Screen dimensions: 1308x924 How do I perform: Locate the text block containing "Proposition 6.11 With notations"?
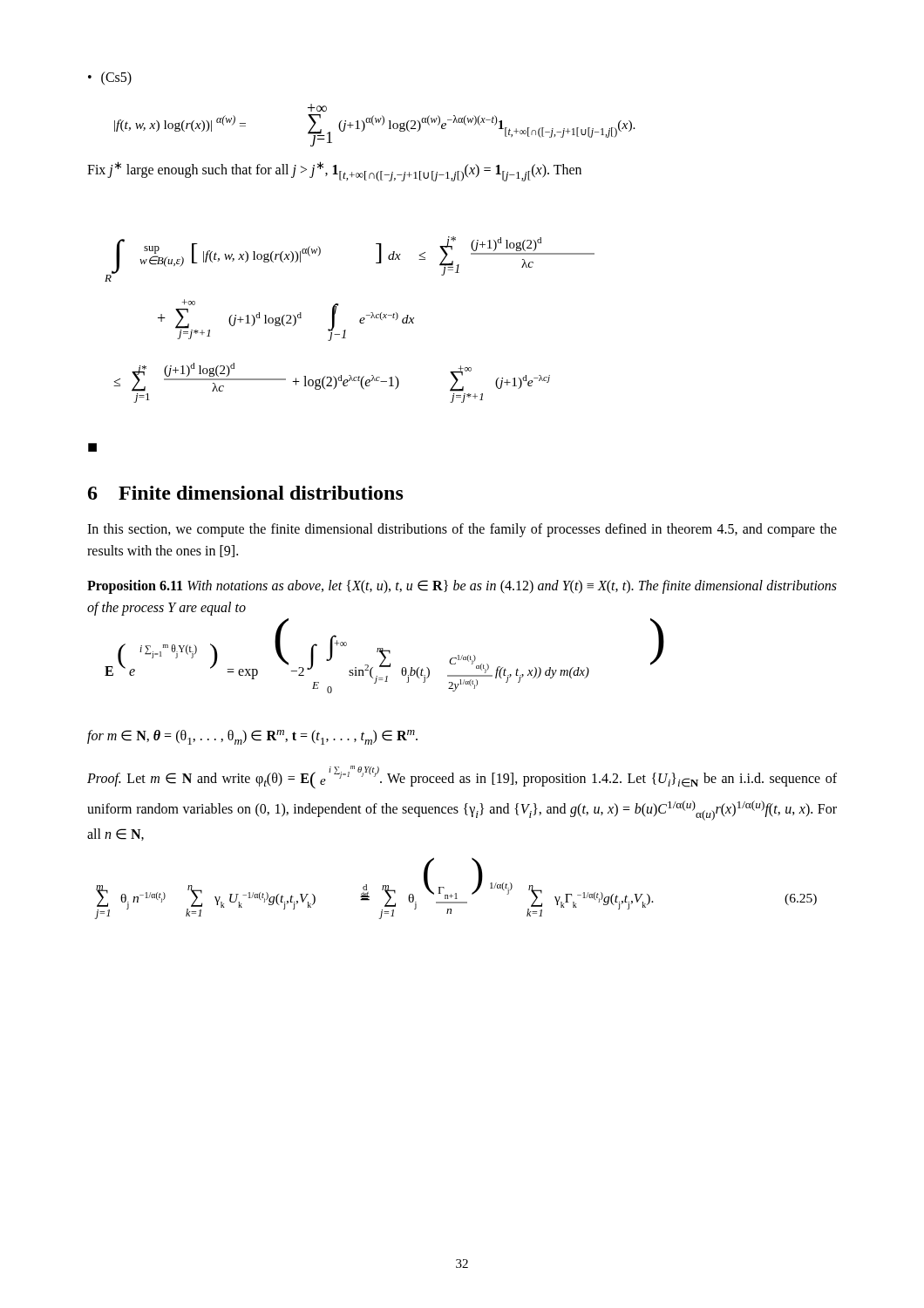(x=462, y=596)
